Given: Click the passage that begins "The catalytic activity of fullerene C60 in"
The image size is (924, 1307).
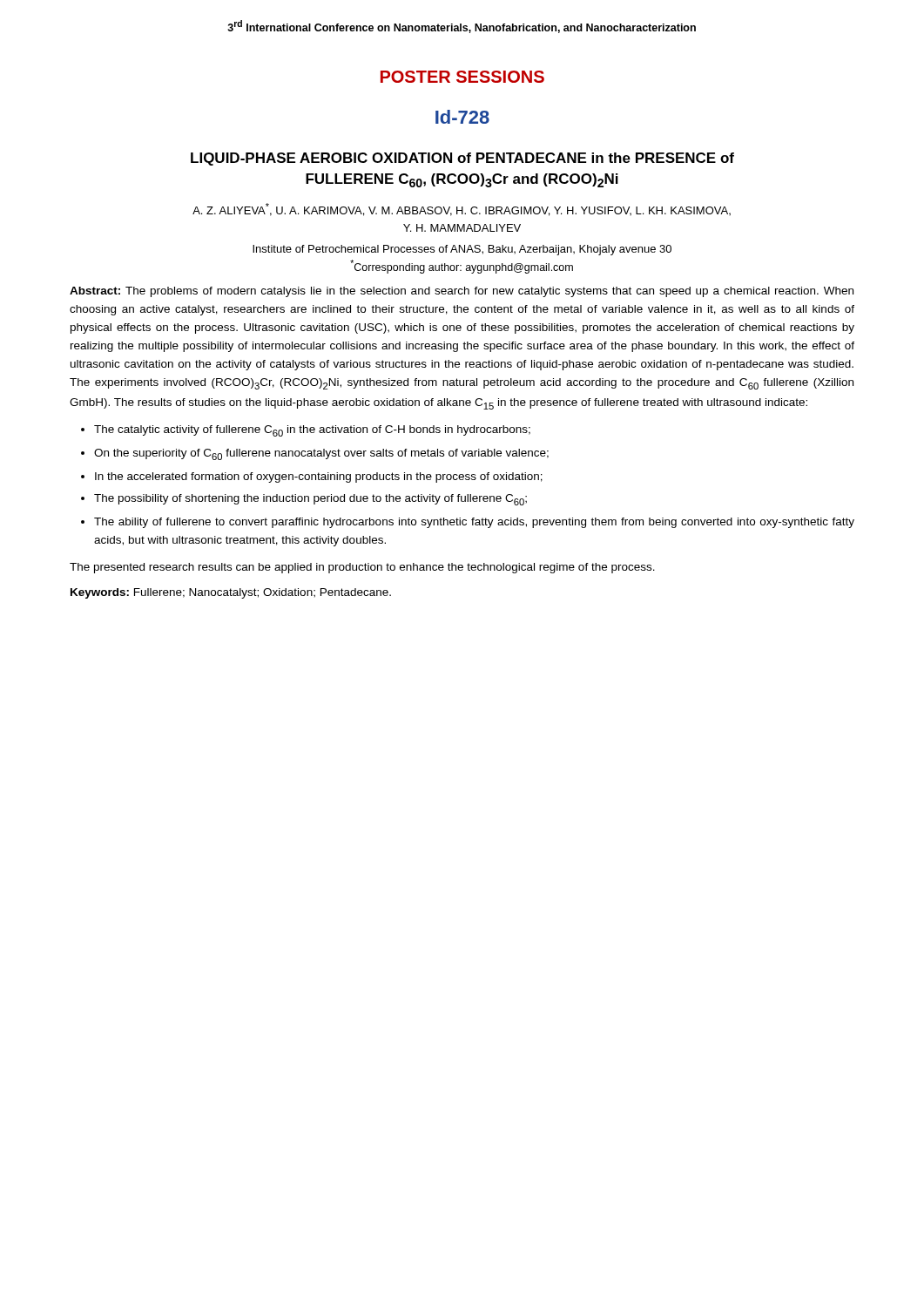Looking at the screenshot, I should [313, 430].
